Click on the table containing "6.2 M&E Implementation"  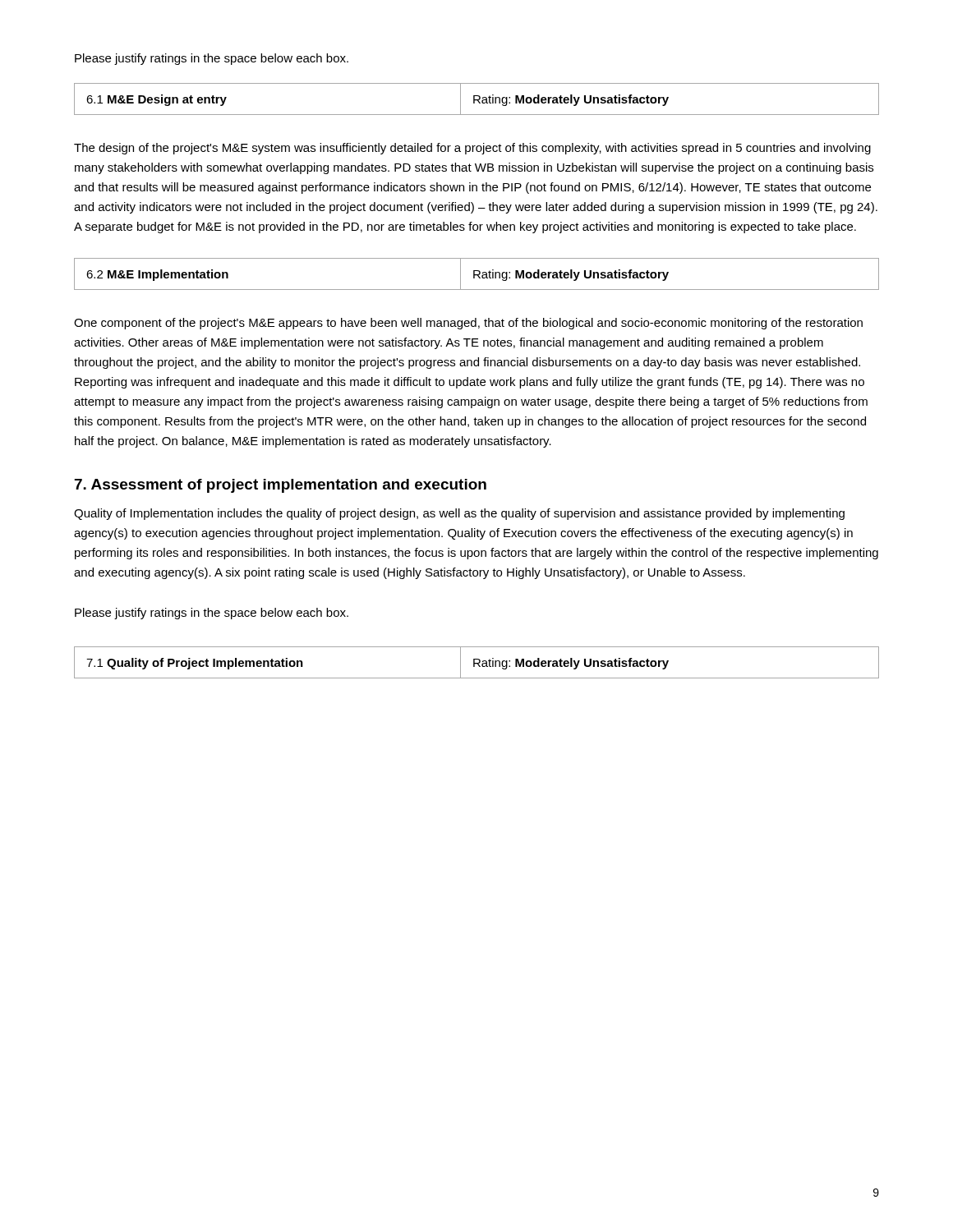[476, 274]
